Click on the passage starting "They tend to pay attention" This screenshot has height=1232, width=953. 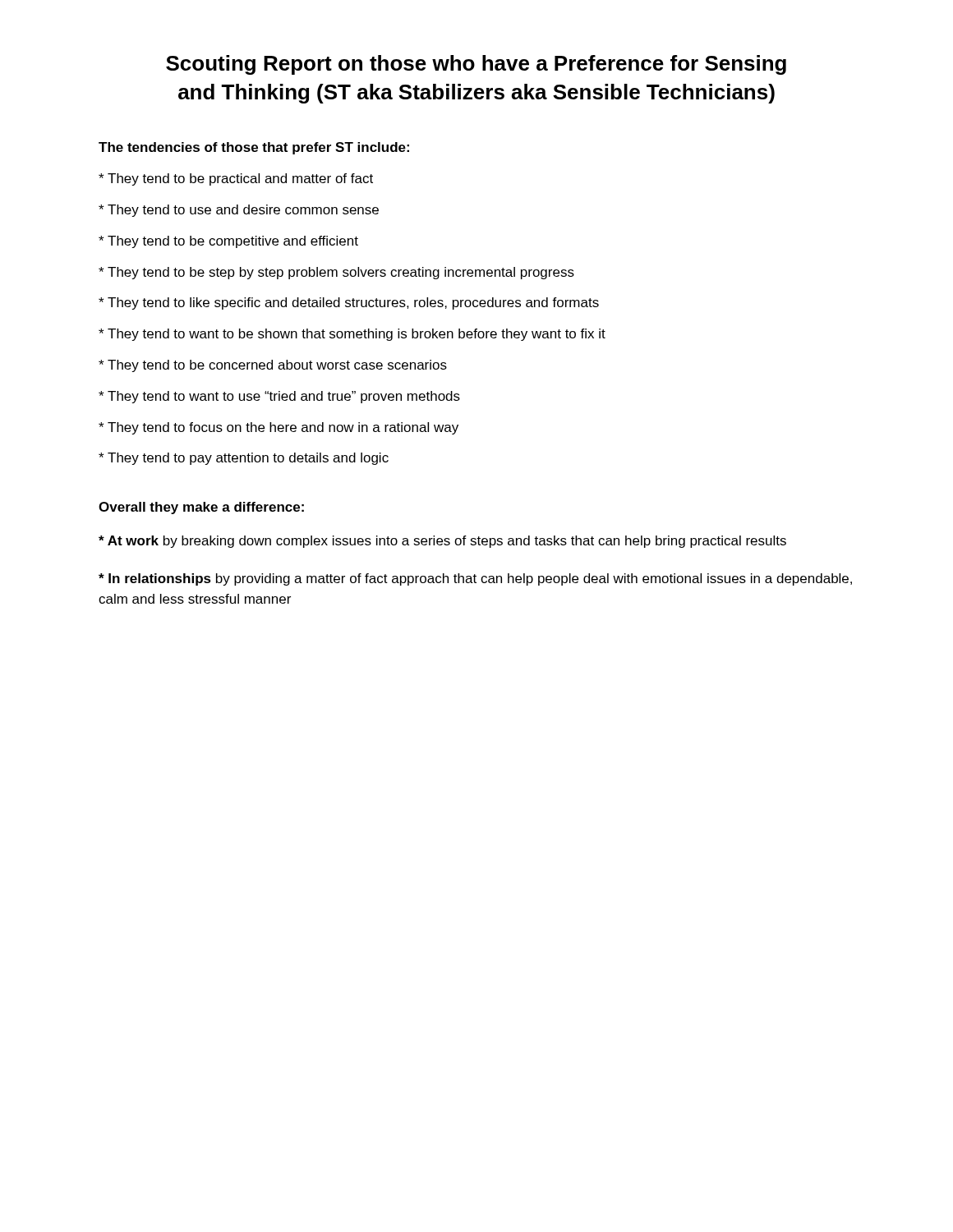(x=244, y=458)
